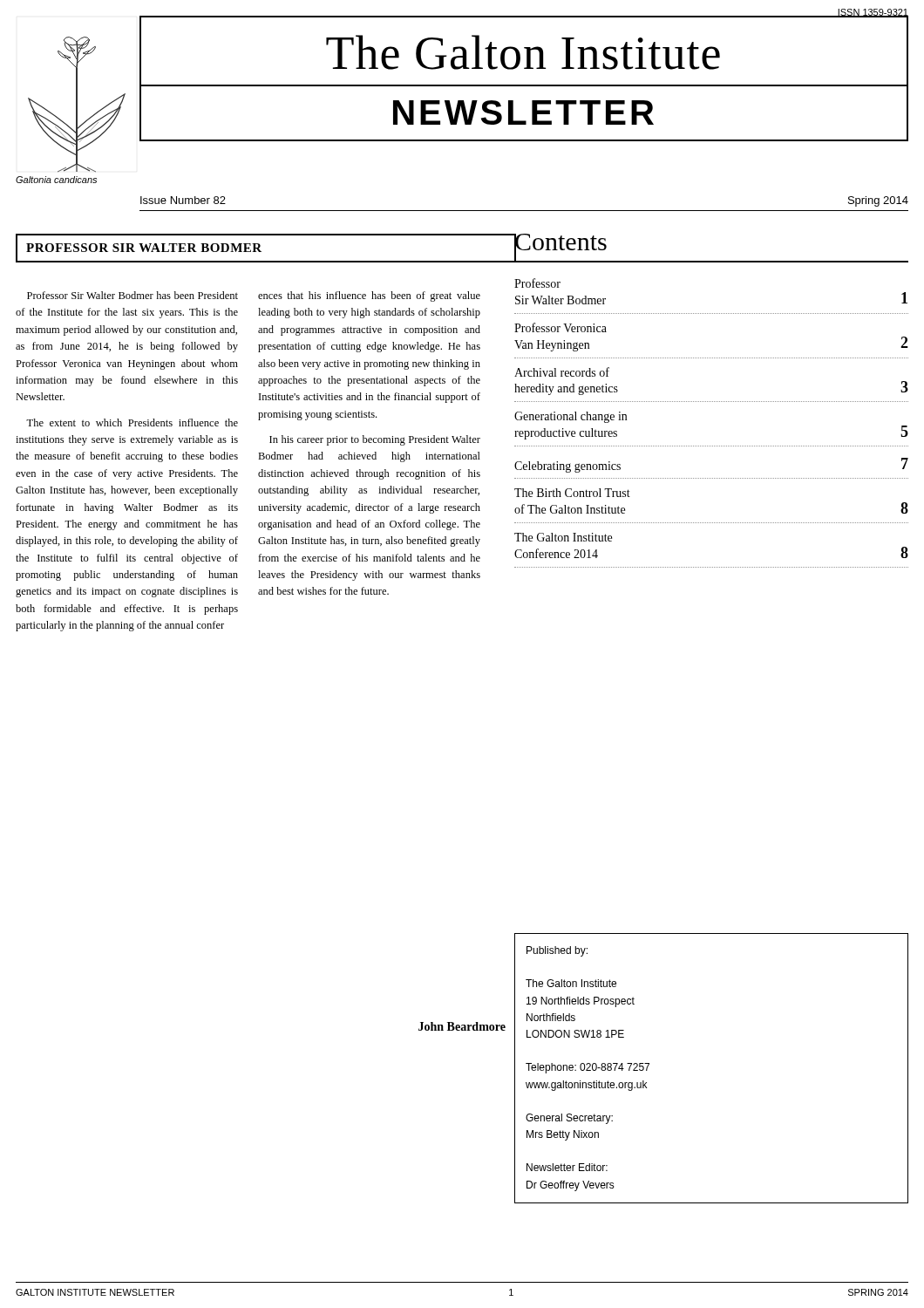
Task: Locate the block of text that opens with "Archival records ofheredity and"
Action: point(562,372)
